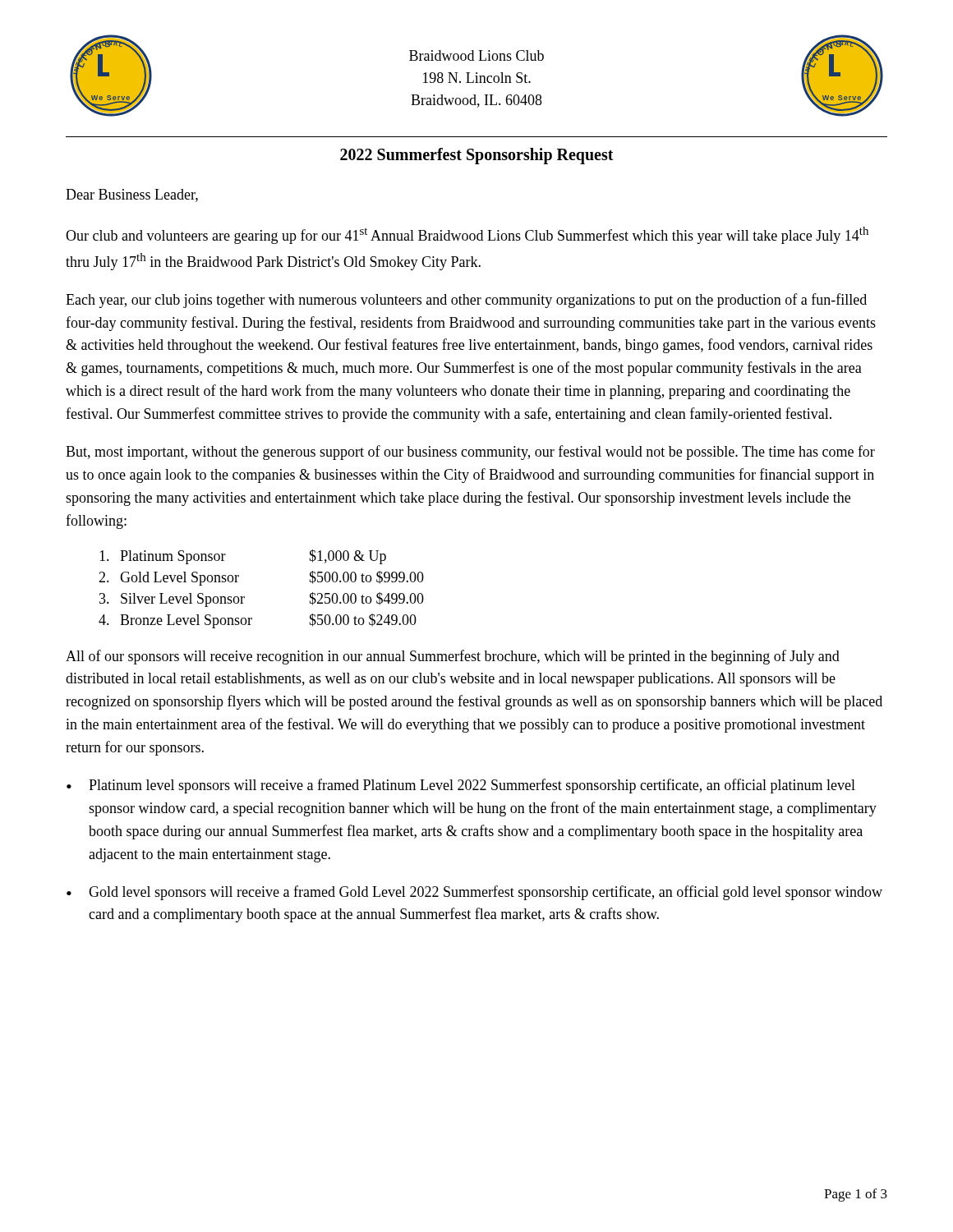Click the passage that begins "But, most important, without the generous support of"

point(470,486)
